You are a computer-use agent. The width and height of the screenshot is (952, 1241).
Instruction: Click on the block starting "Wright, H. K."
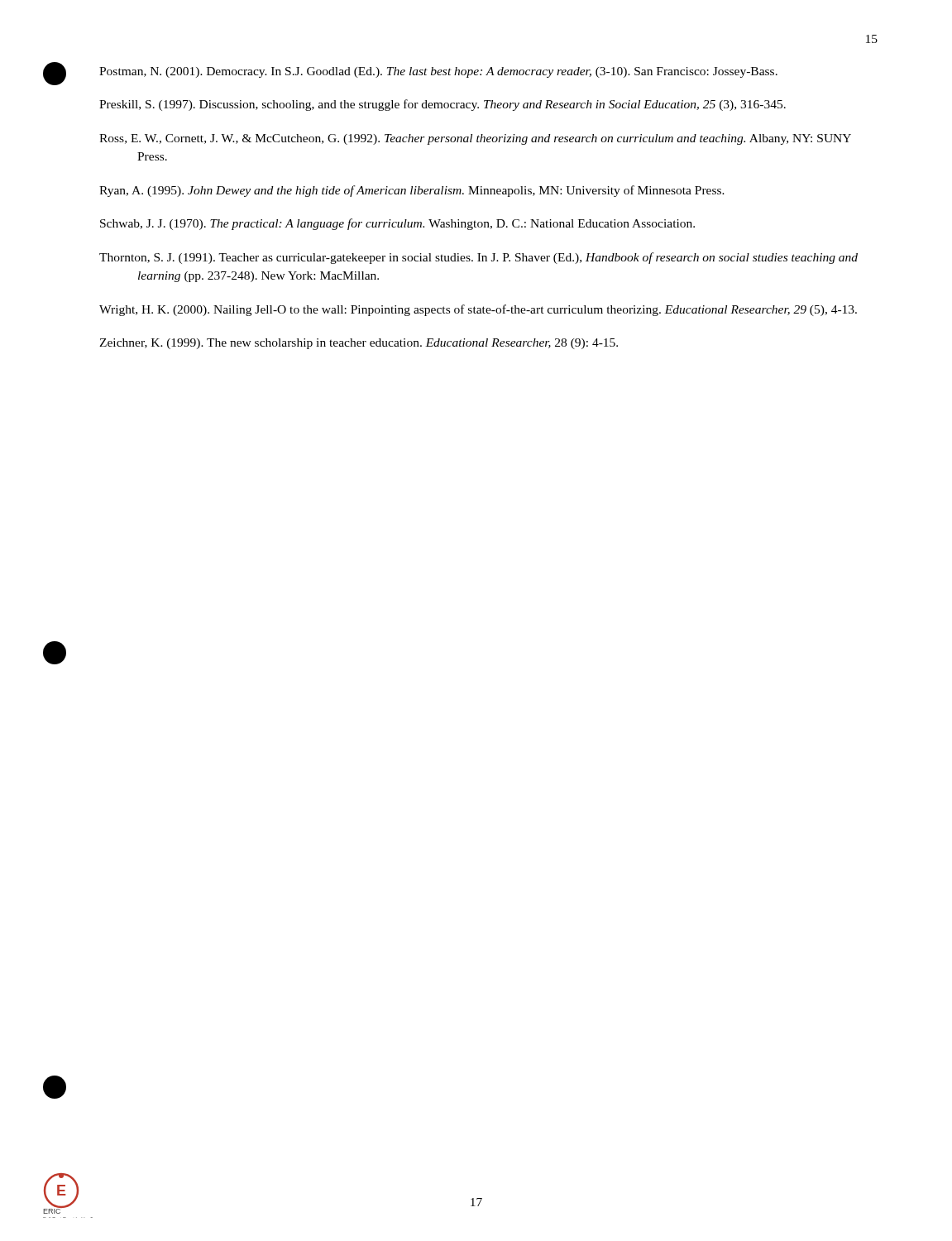478,309
